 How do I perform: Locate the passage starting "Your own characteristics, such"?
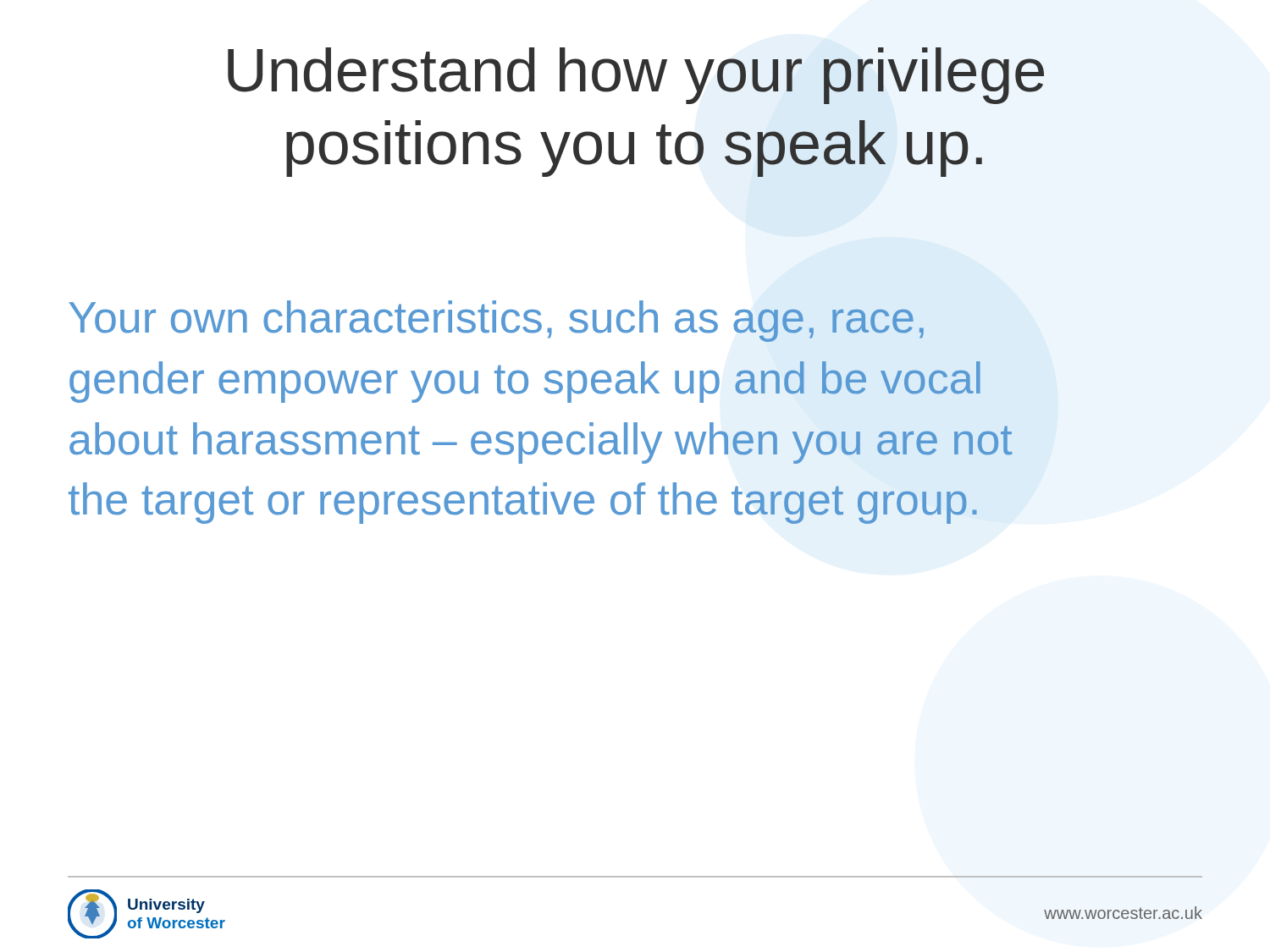(610, 409)
